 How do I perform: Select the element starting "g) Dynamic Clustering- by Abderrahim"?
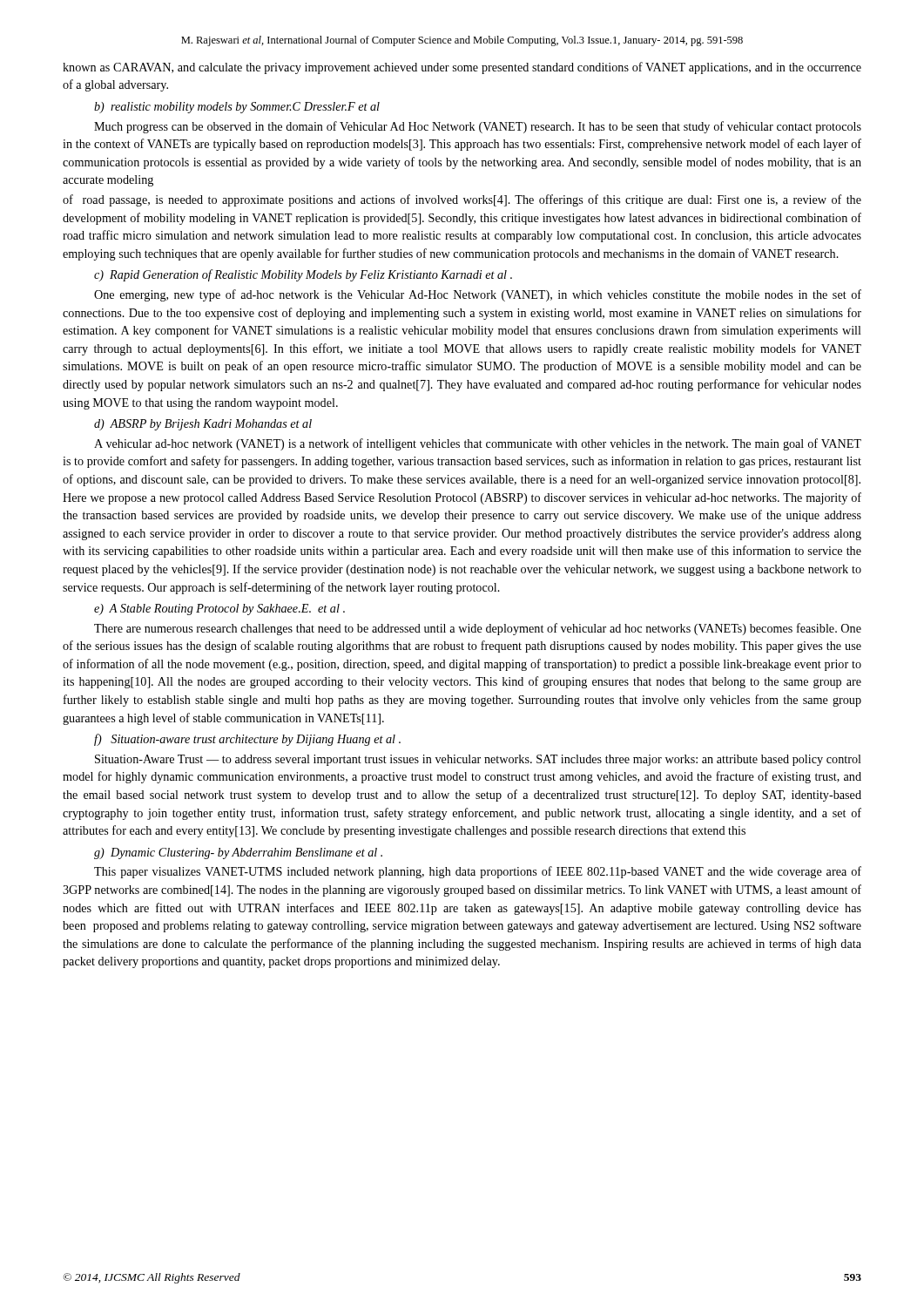pos(239,852)
